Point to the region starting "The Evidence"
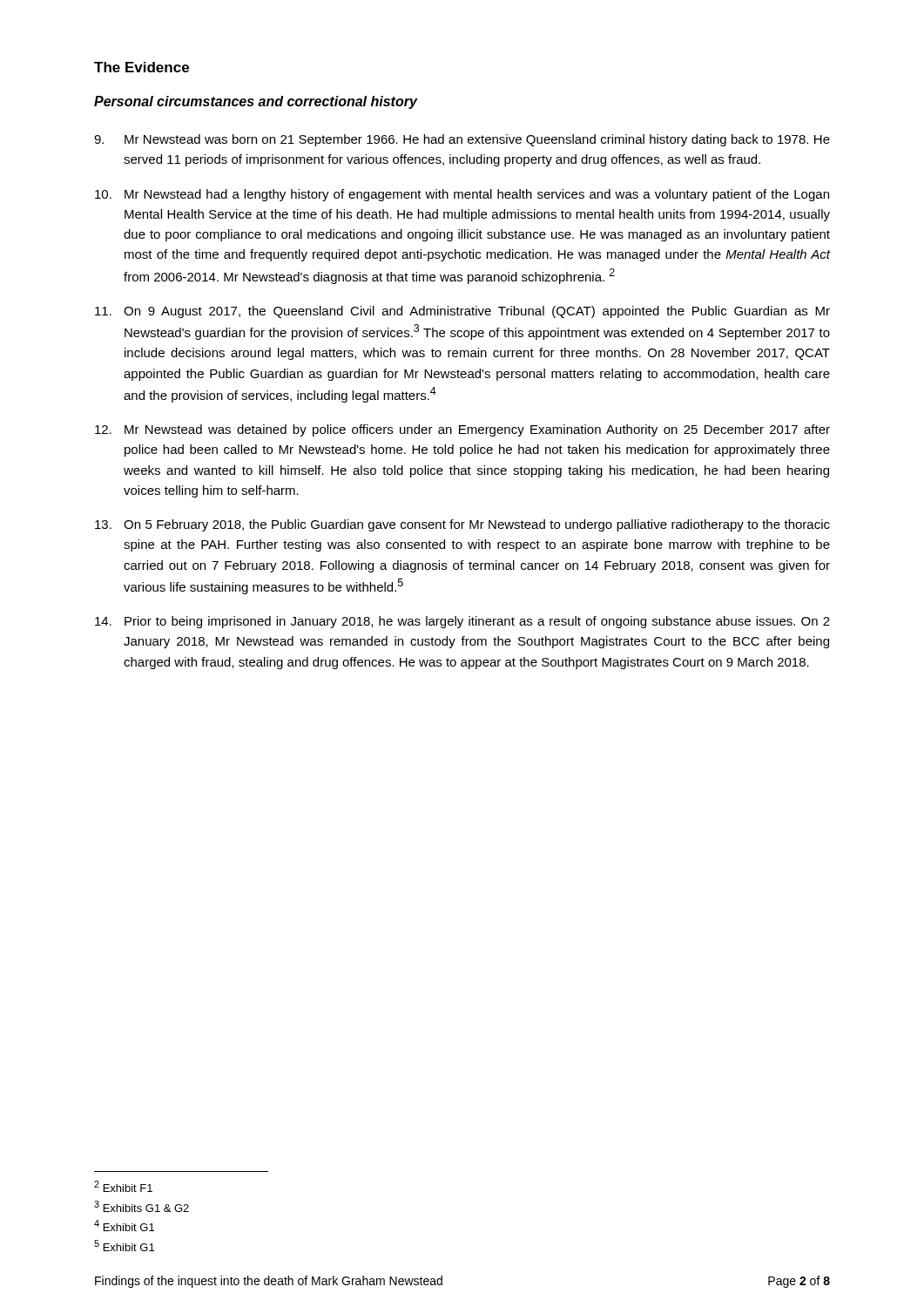This screenshot has height=1307, width=924. coord(142,68)
